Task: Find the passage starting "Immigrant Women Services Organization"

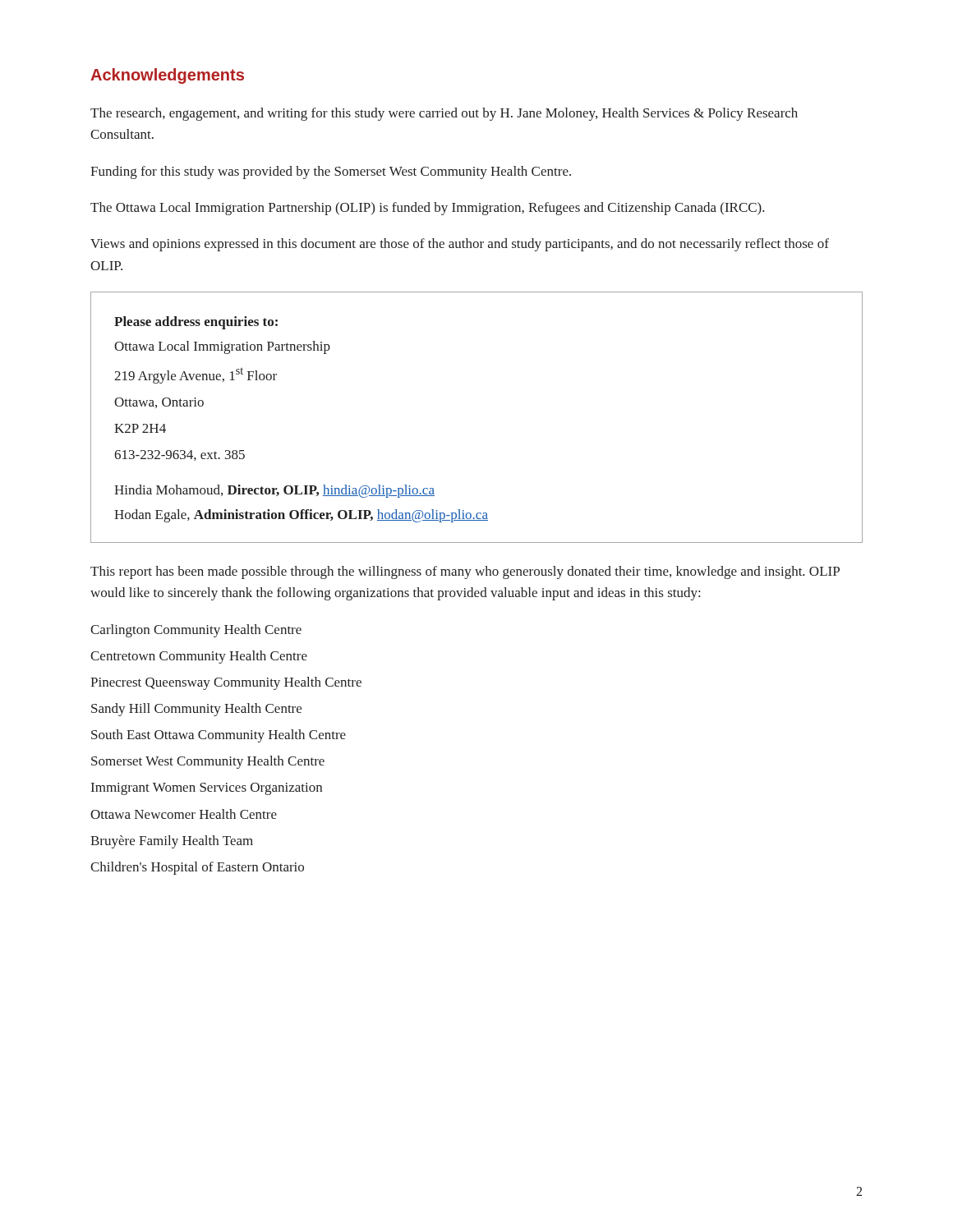Action: click(206, 788)
